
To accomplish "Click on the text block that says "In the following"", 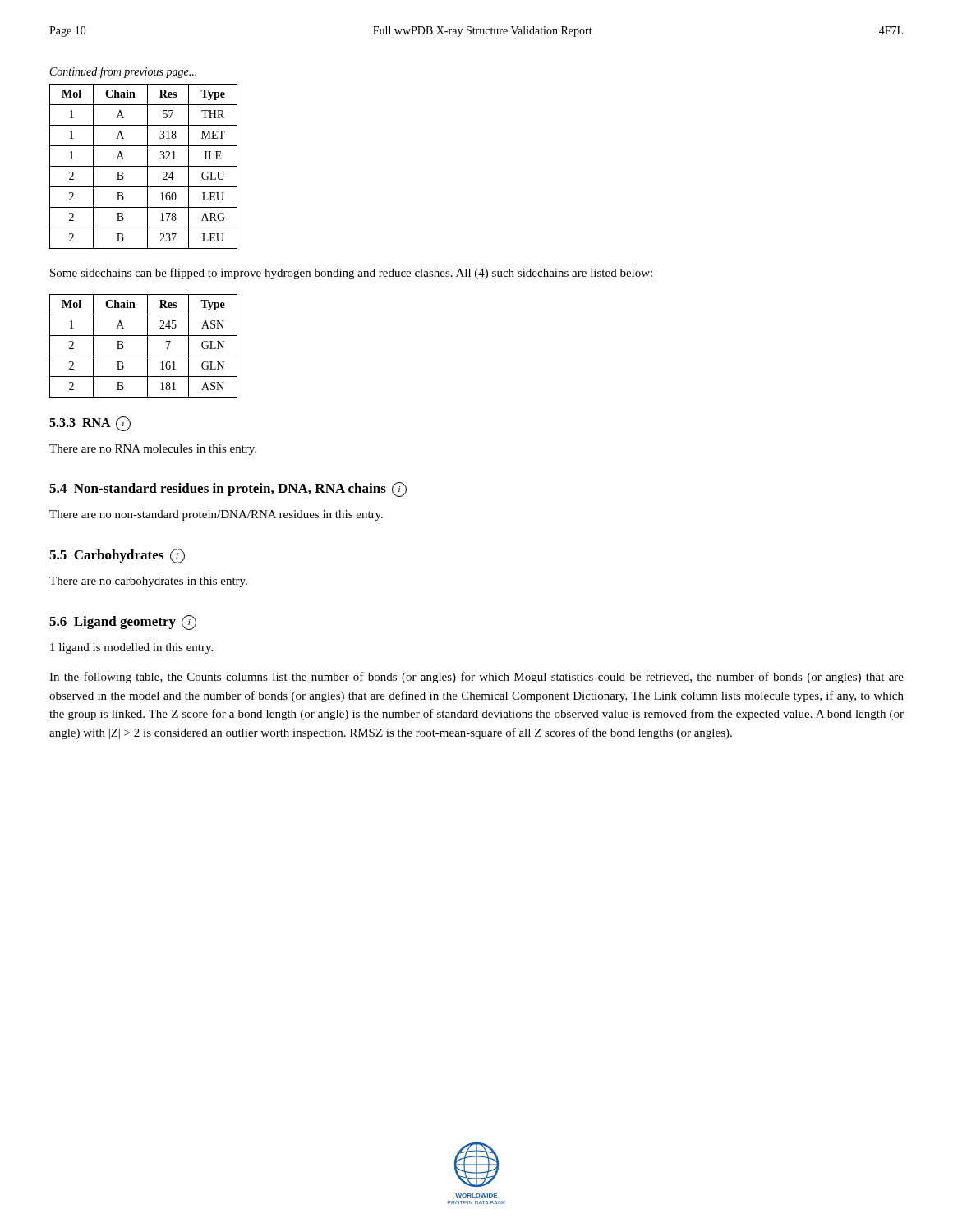I will click(476, 705).
